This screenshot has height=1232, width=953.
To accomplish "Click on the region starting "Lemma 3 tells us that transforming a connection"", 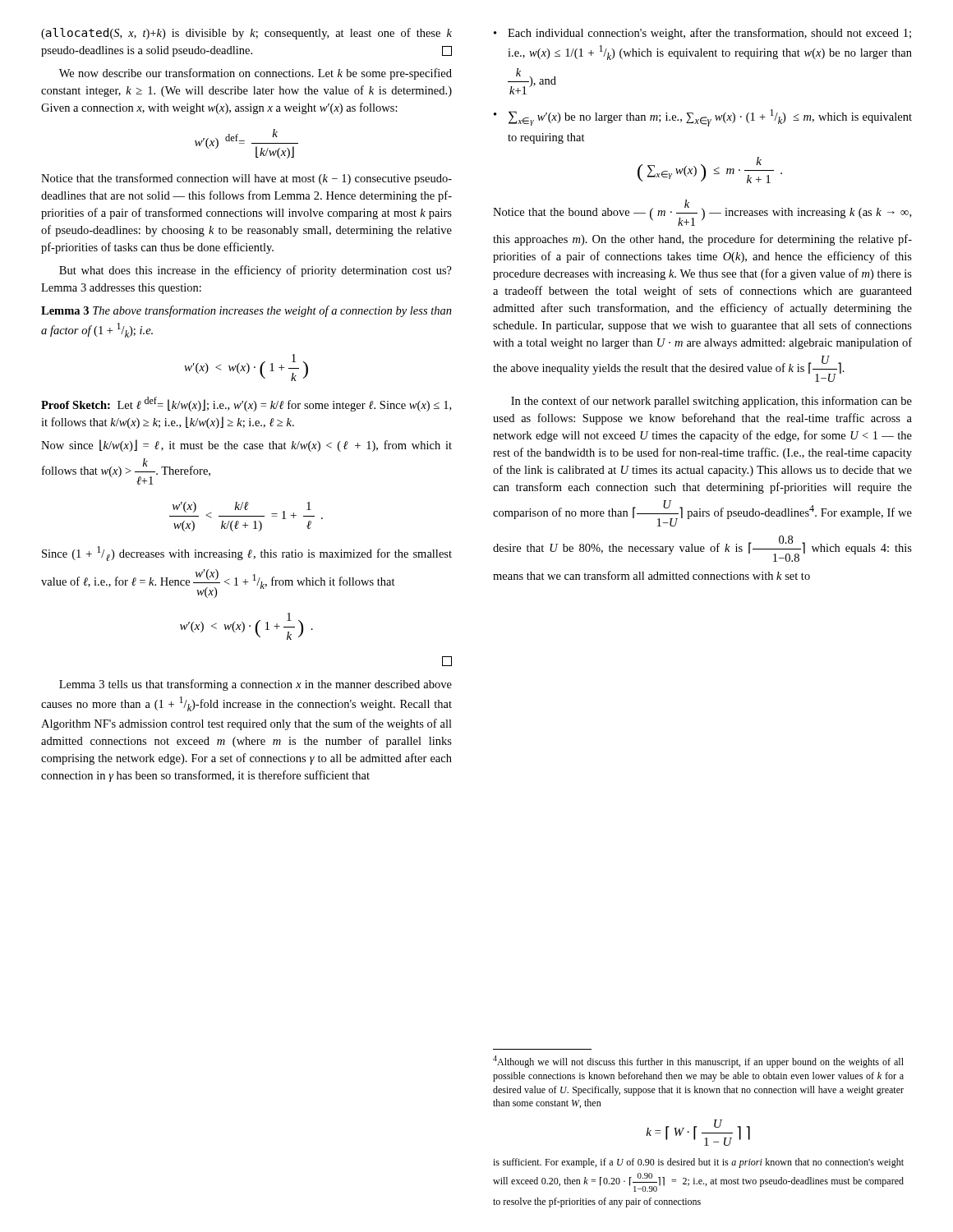I will [246, 719].
